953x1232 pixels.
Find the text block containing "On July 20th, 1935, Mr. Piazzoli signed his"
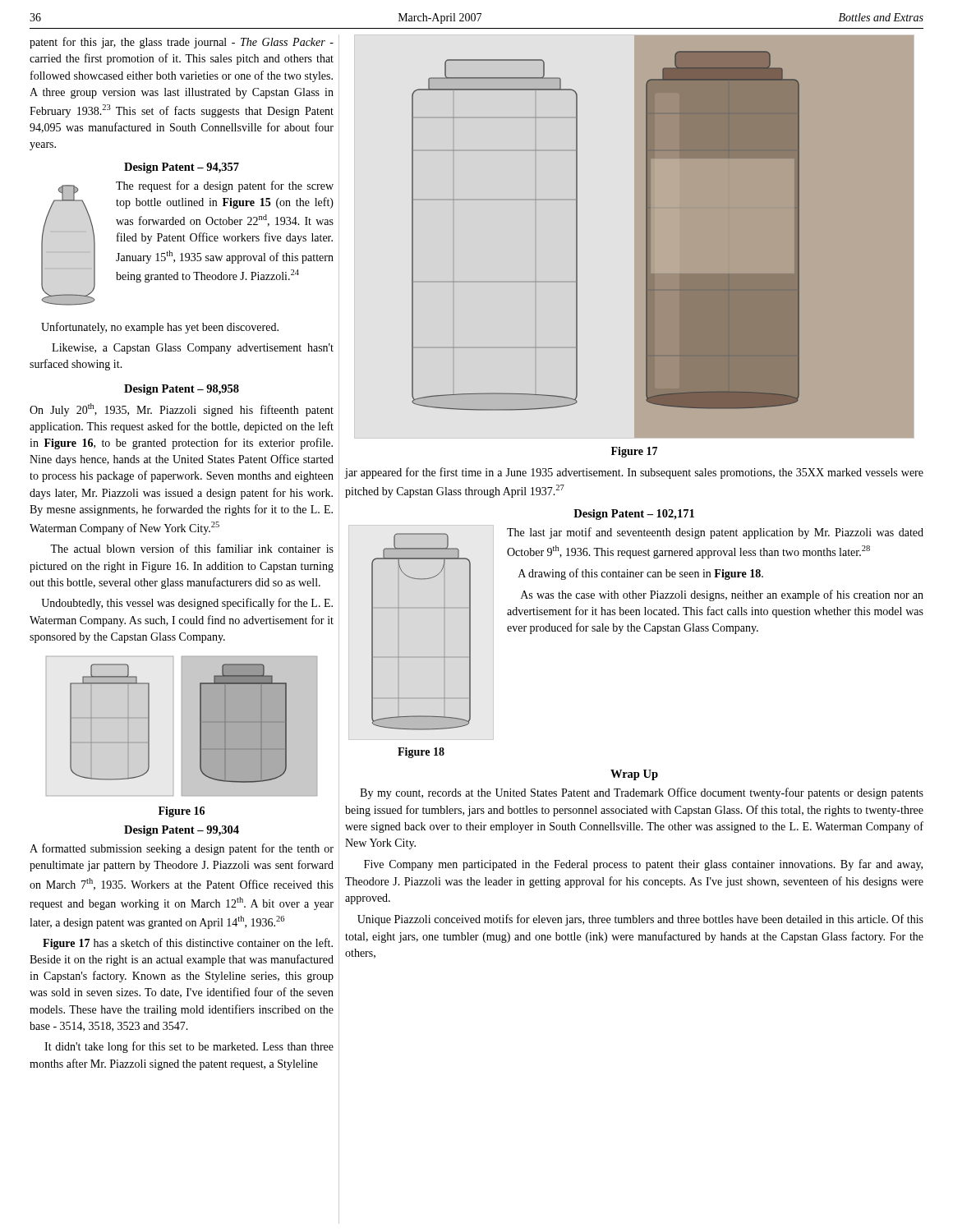[182, 468]
